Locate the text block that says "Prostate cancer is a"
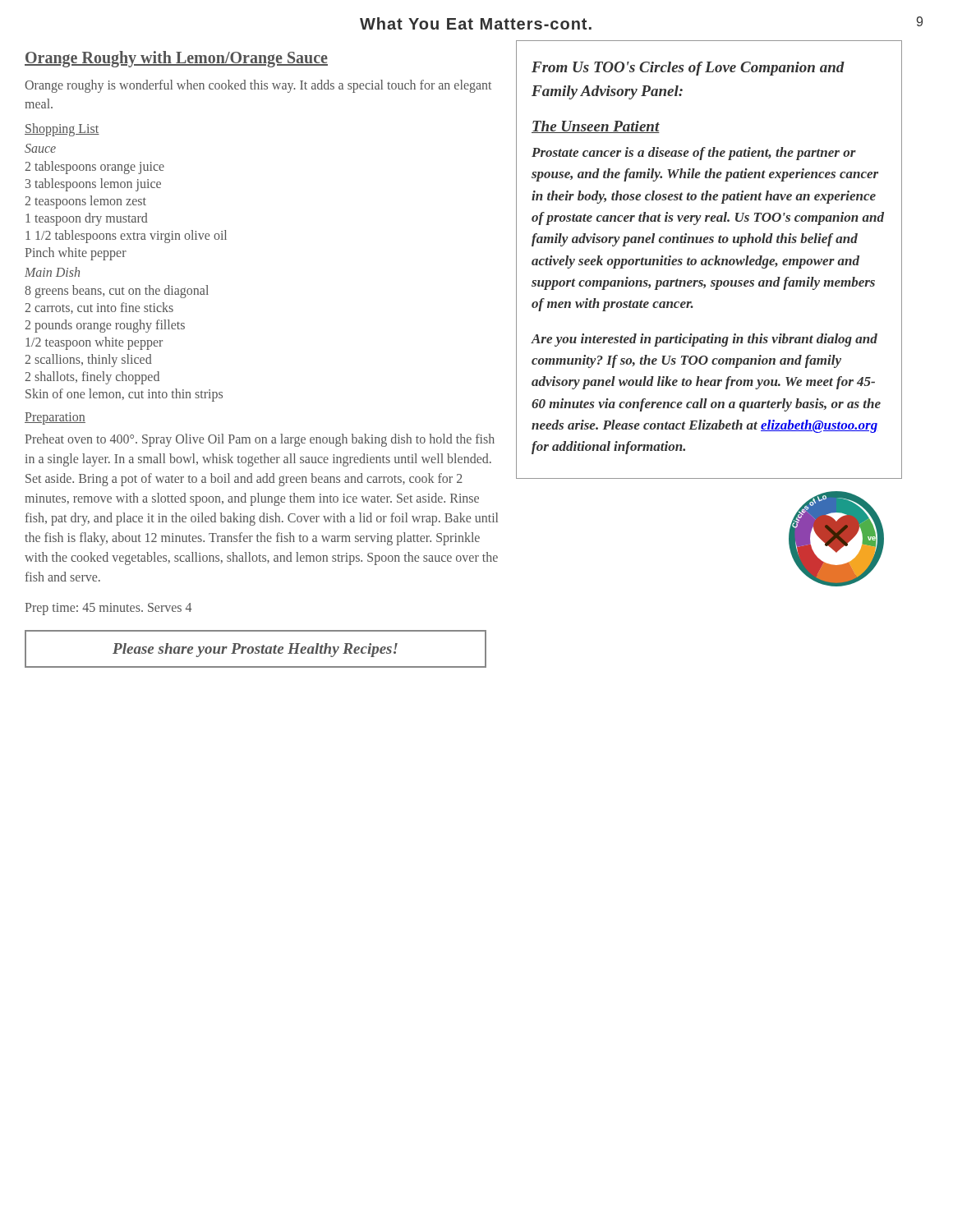Image resolution: width=953 pixels, height=1232 pixels. (x=708, y=228)
